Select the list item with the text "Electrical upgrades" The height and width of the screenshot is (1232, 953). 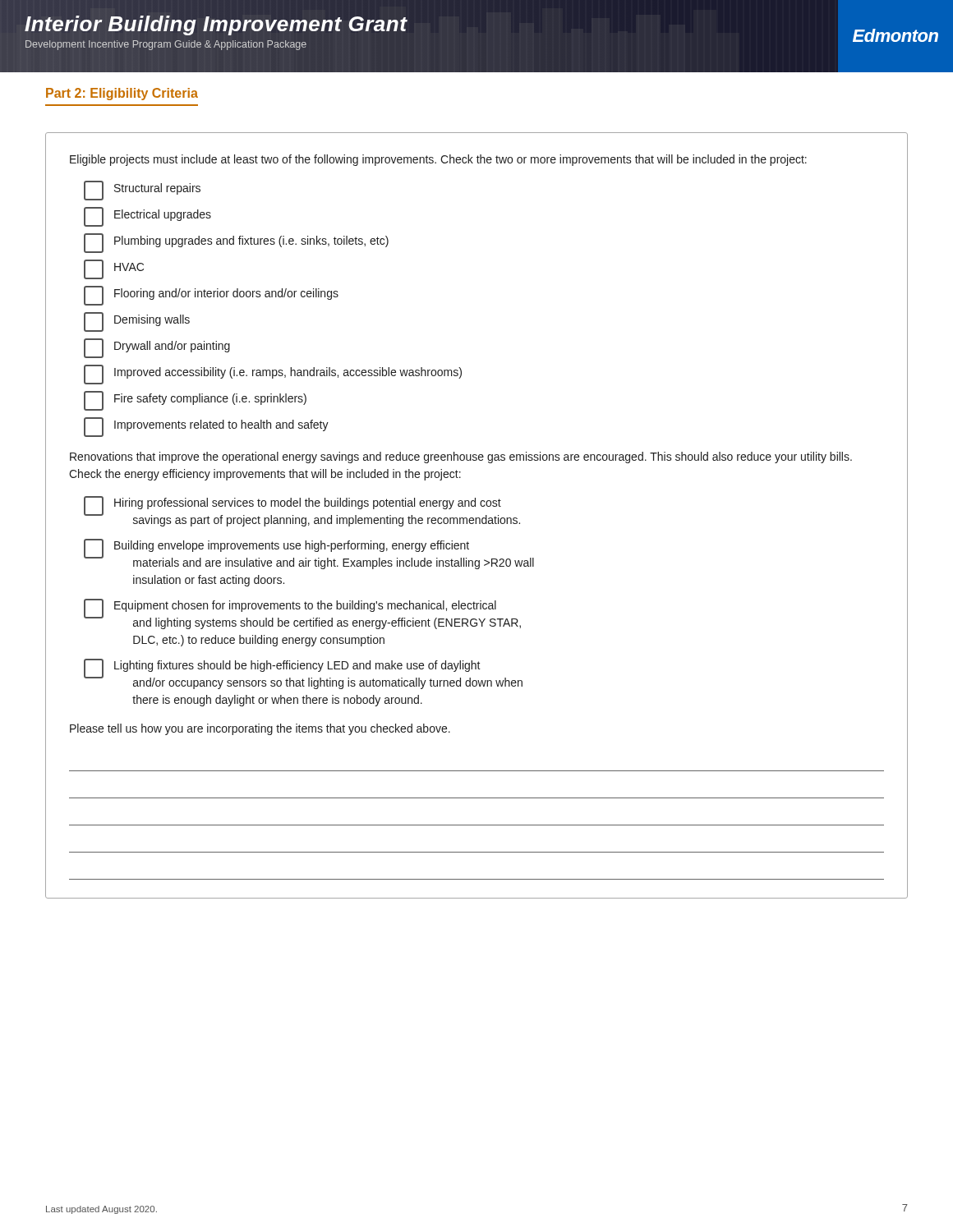click(147, 217)
